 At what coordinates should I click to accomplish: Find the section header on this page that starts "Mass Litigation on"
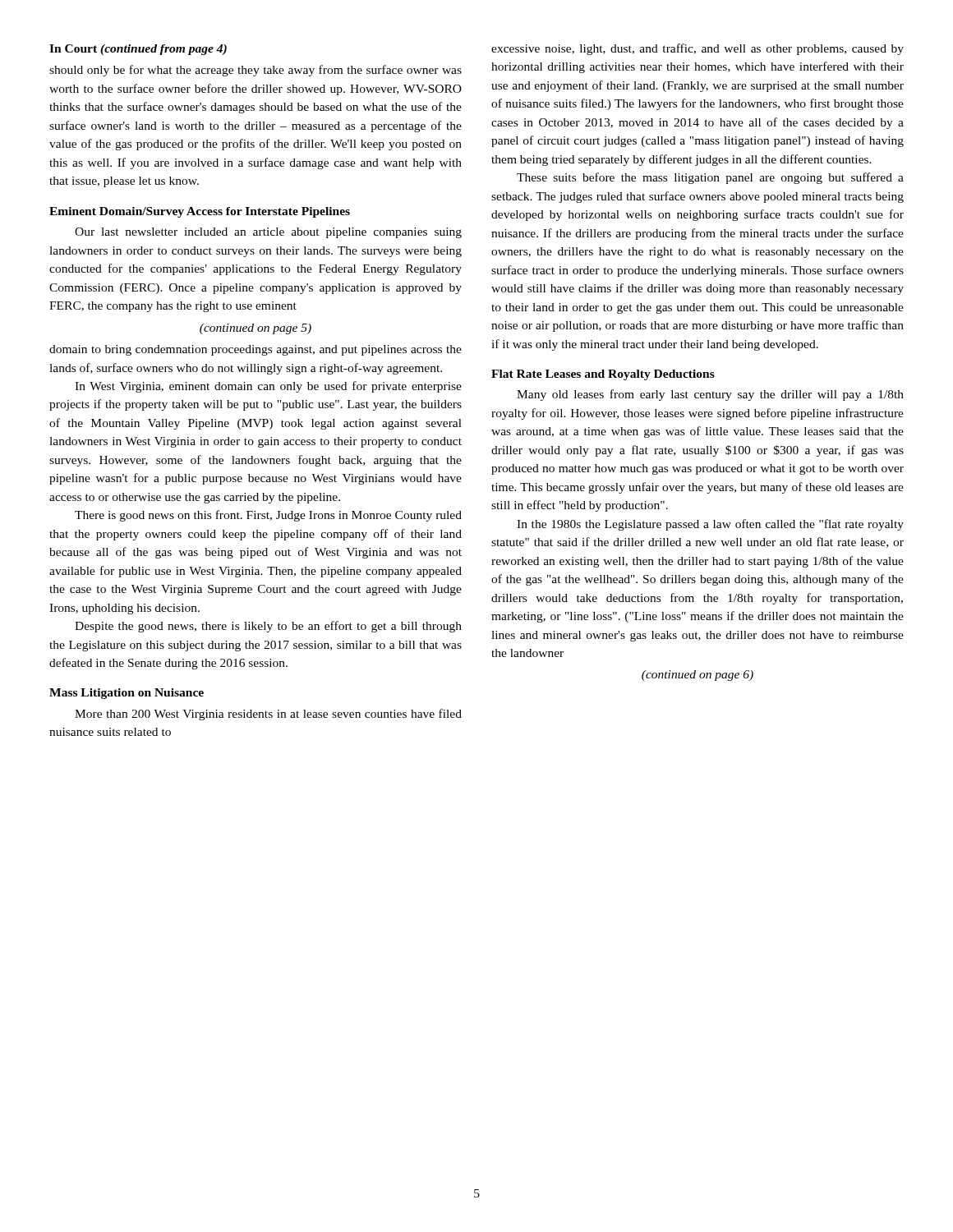tap(127, 692)
